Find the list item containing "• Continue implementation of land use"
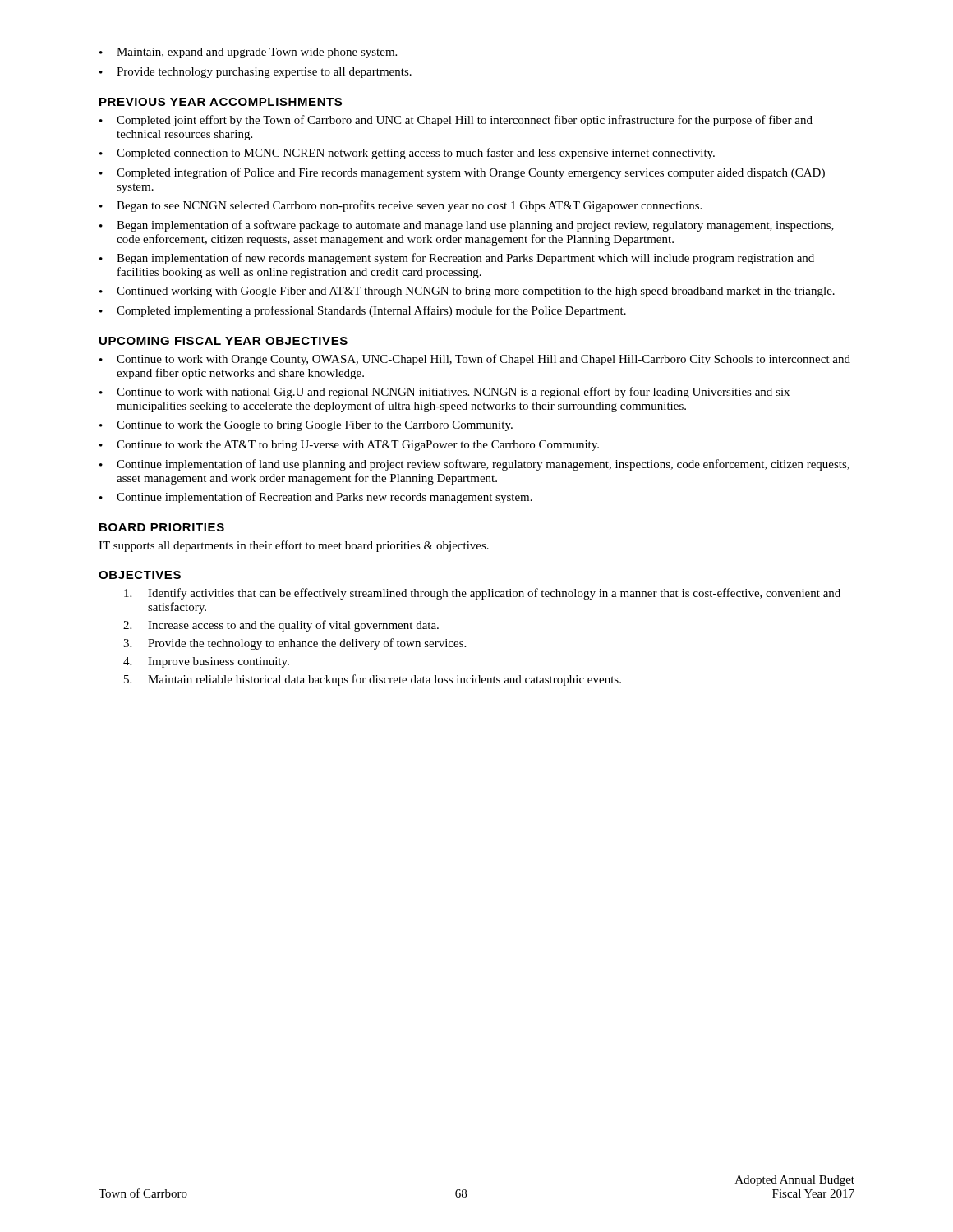The width and height of the screenshot is (953, 1232). pos(476,471)
